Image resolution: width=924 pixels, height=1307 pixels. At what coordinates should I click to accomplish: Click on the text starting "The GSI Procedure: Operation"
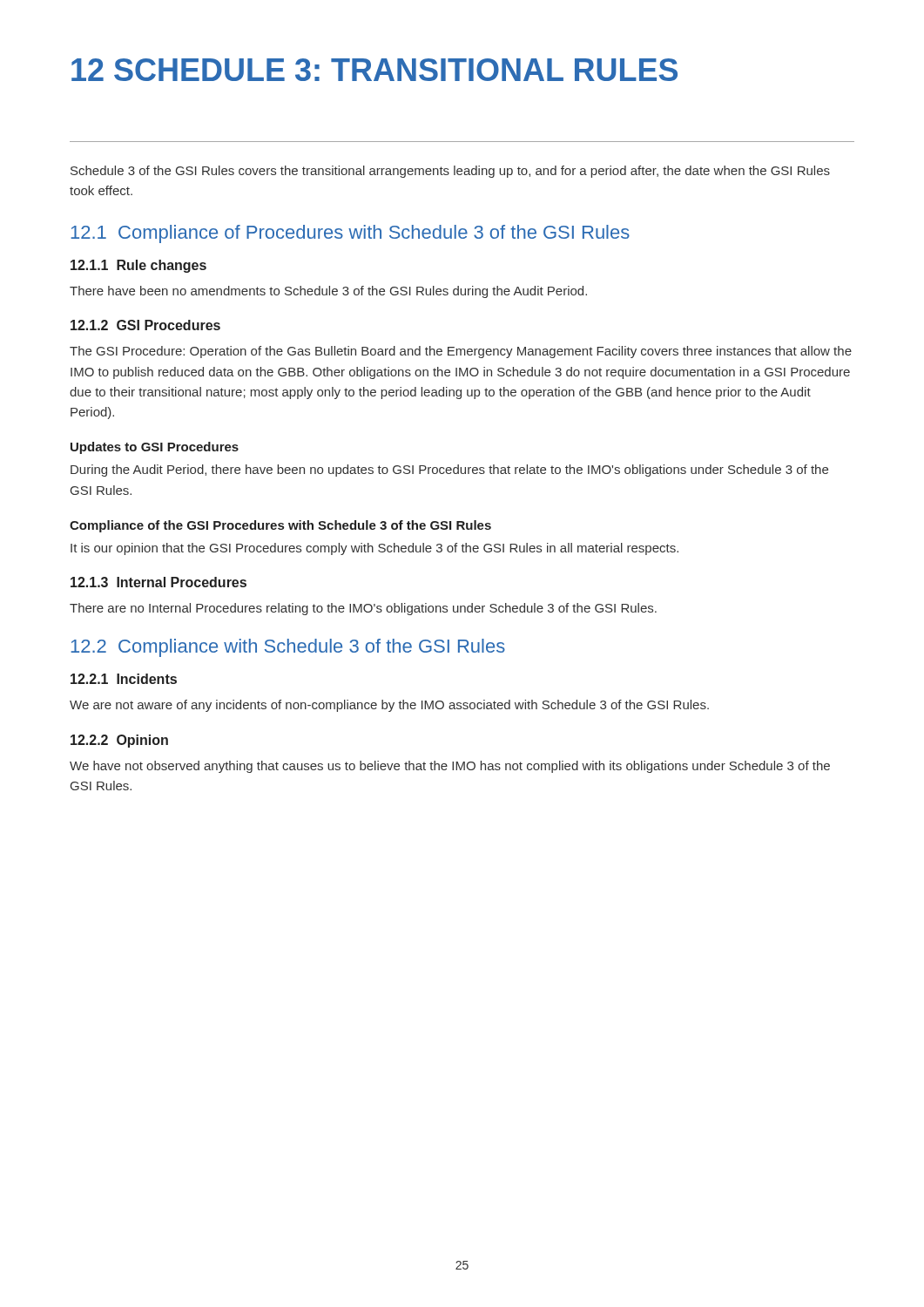[x=462, y=381]
